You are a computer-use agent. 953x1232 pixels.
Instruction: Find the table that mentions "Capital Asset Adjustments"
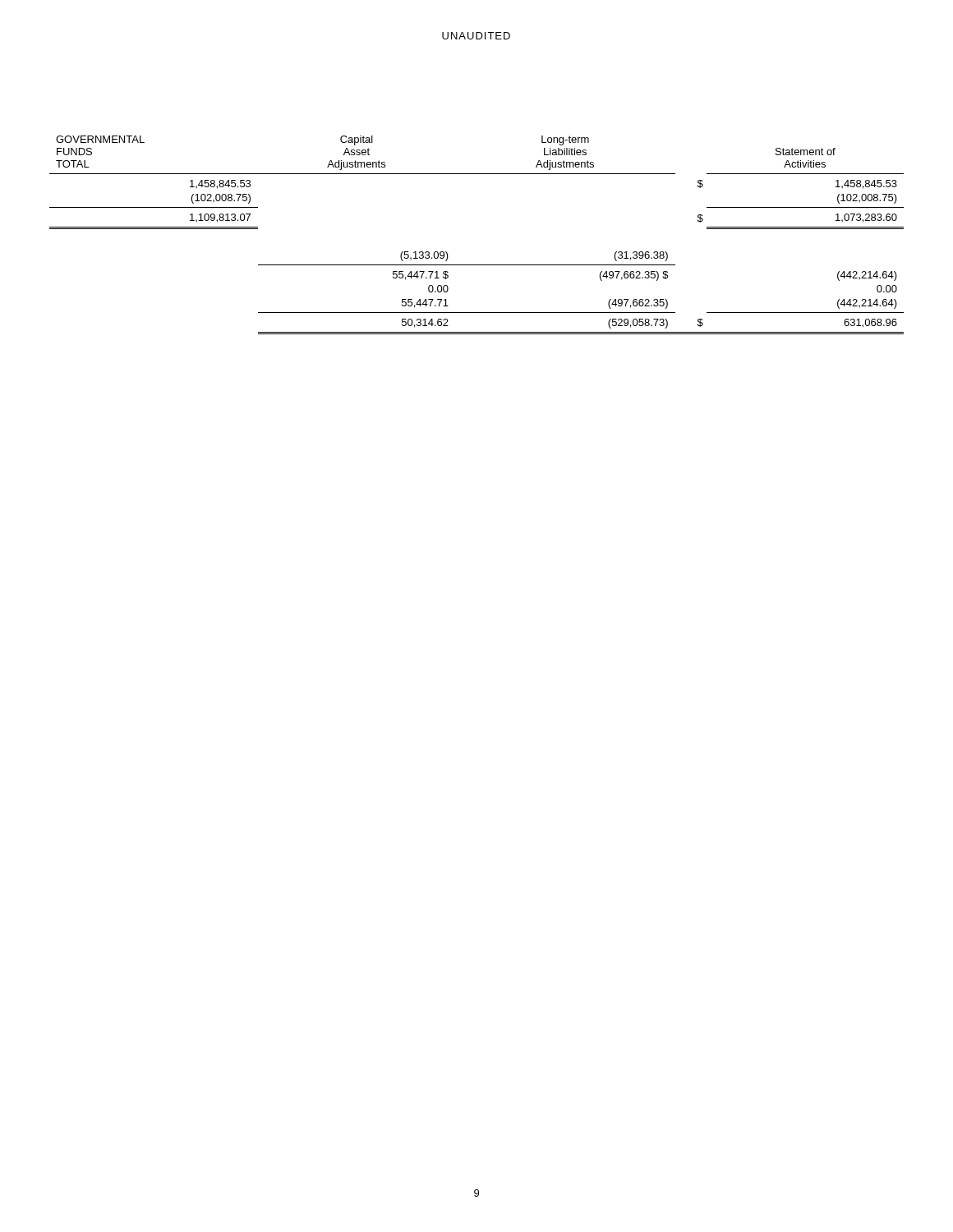pos(476,233)
